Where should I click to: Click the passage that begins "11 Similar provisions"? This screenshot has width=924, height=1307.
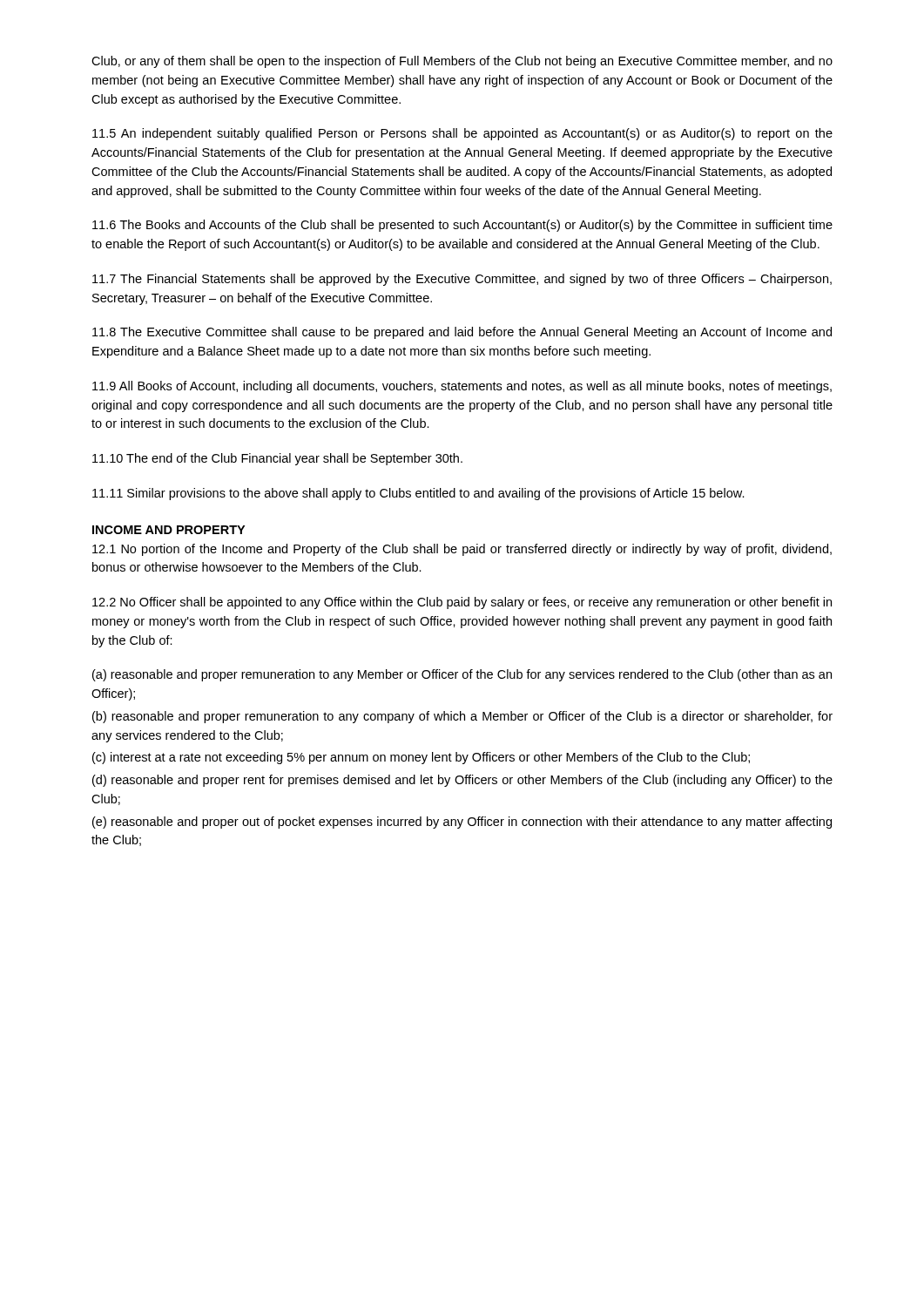click(418, 493)
